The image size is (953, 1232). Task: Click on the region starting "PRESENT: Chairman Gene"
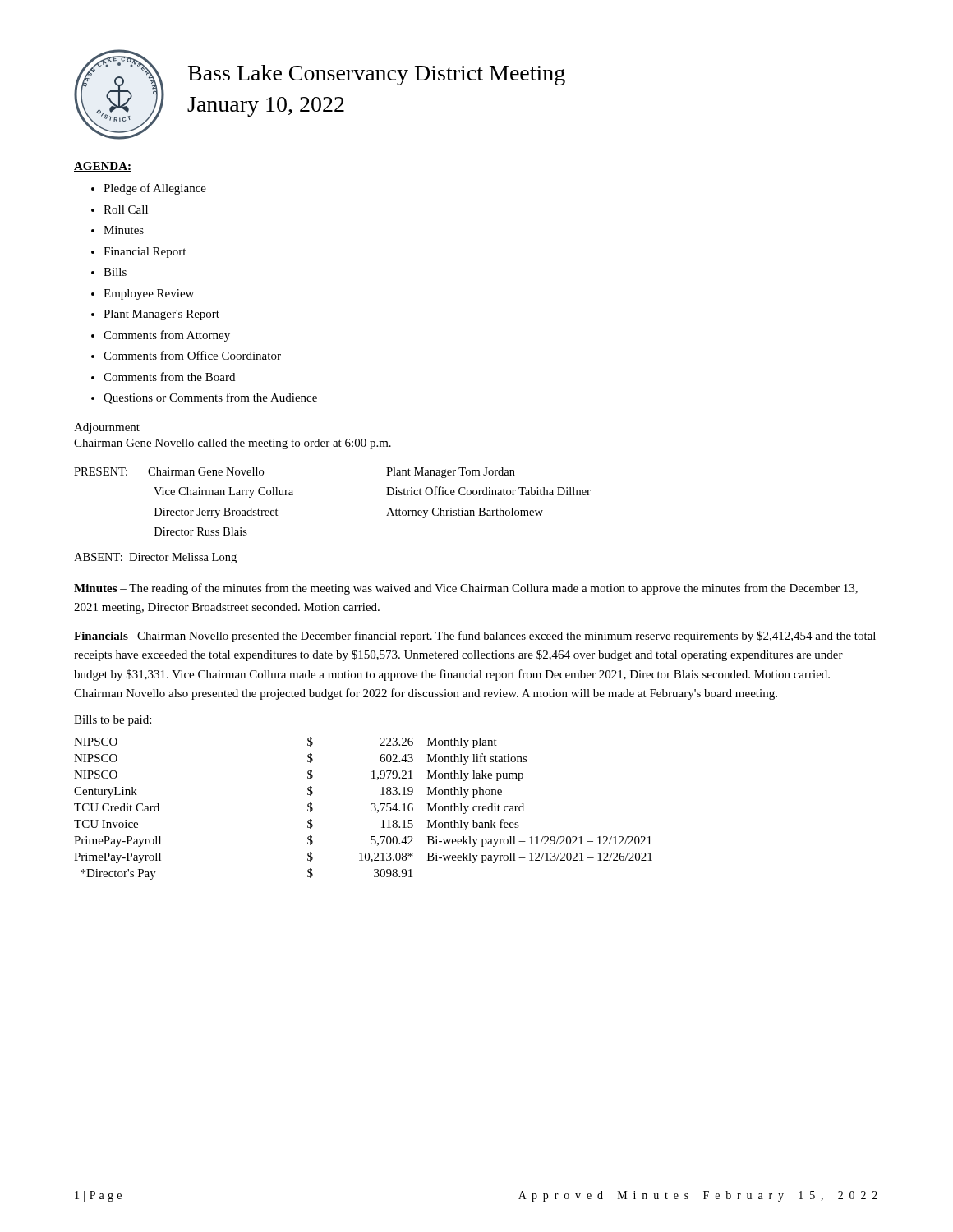point(476,502)
